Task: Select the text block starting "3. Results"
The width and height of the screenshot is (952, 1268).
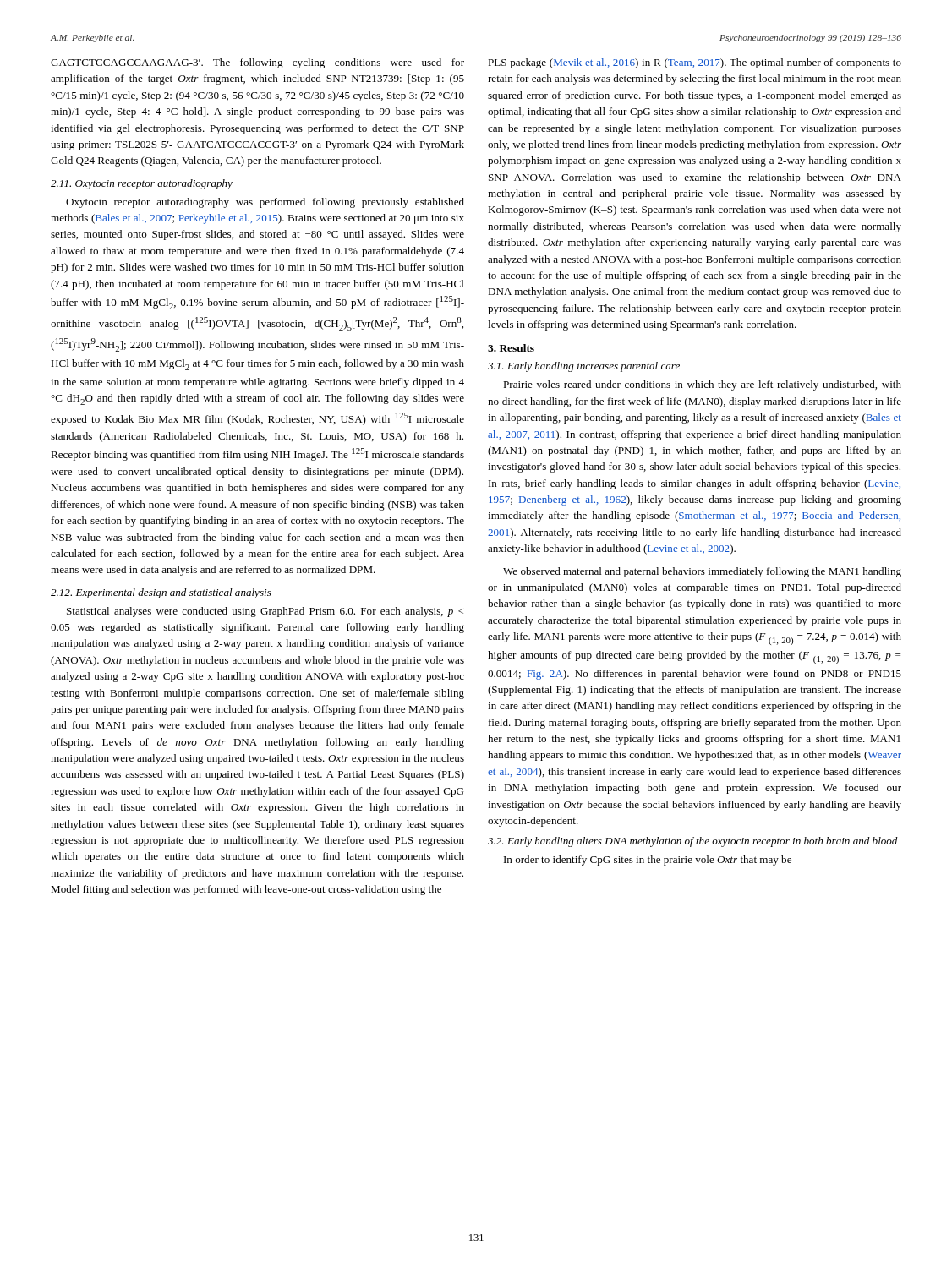Action: click(x=511, y=348)
